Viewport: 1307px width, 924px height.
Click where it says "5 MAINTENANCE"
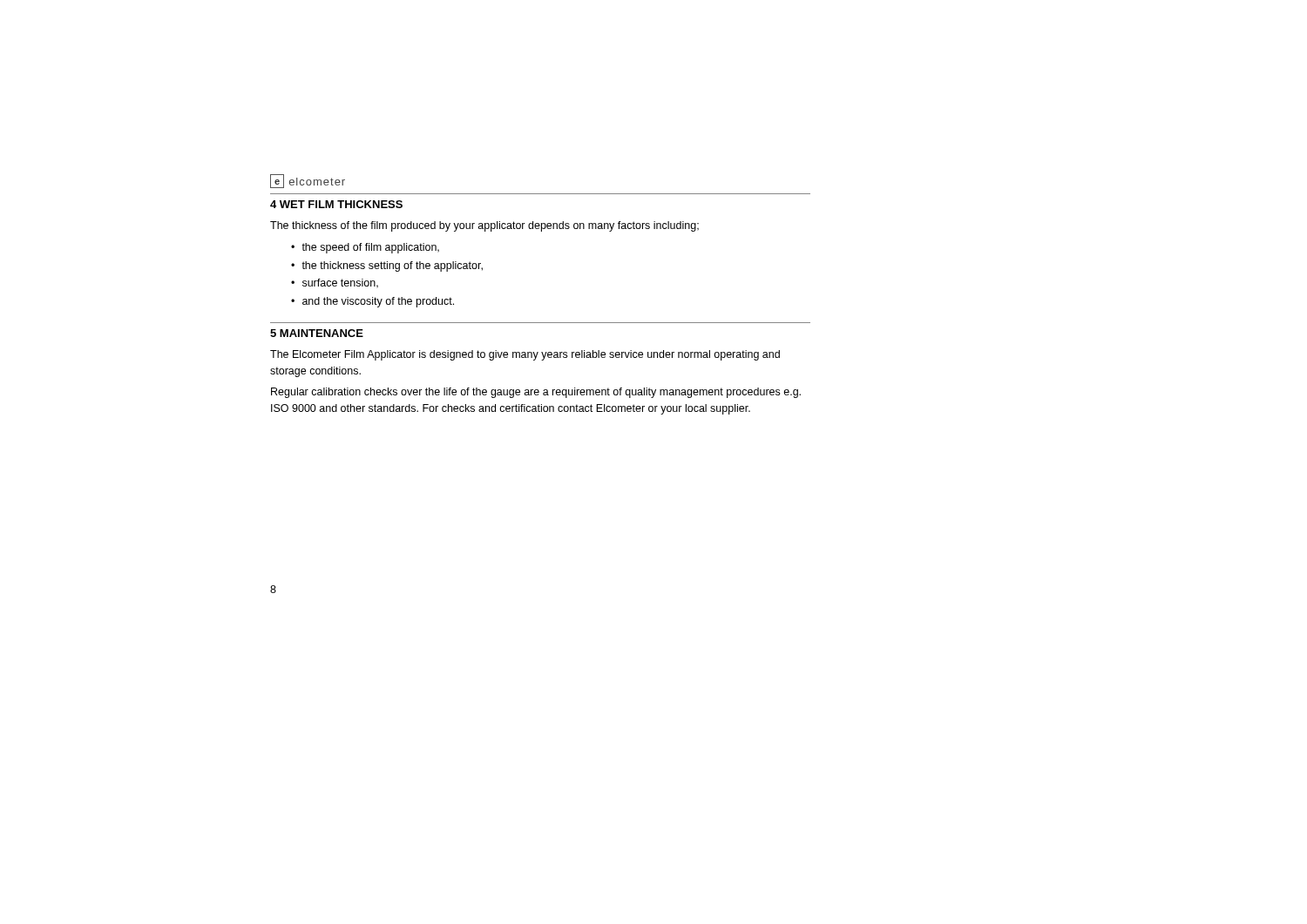(317, 333)
